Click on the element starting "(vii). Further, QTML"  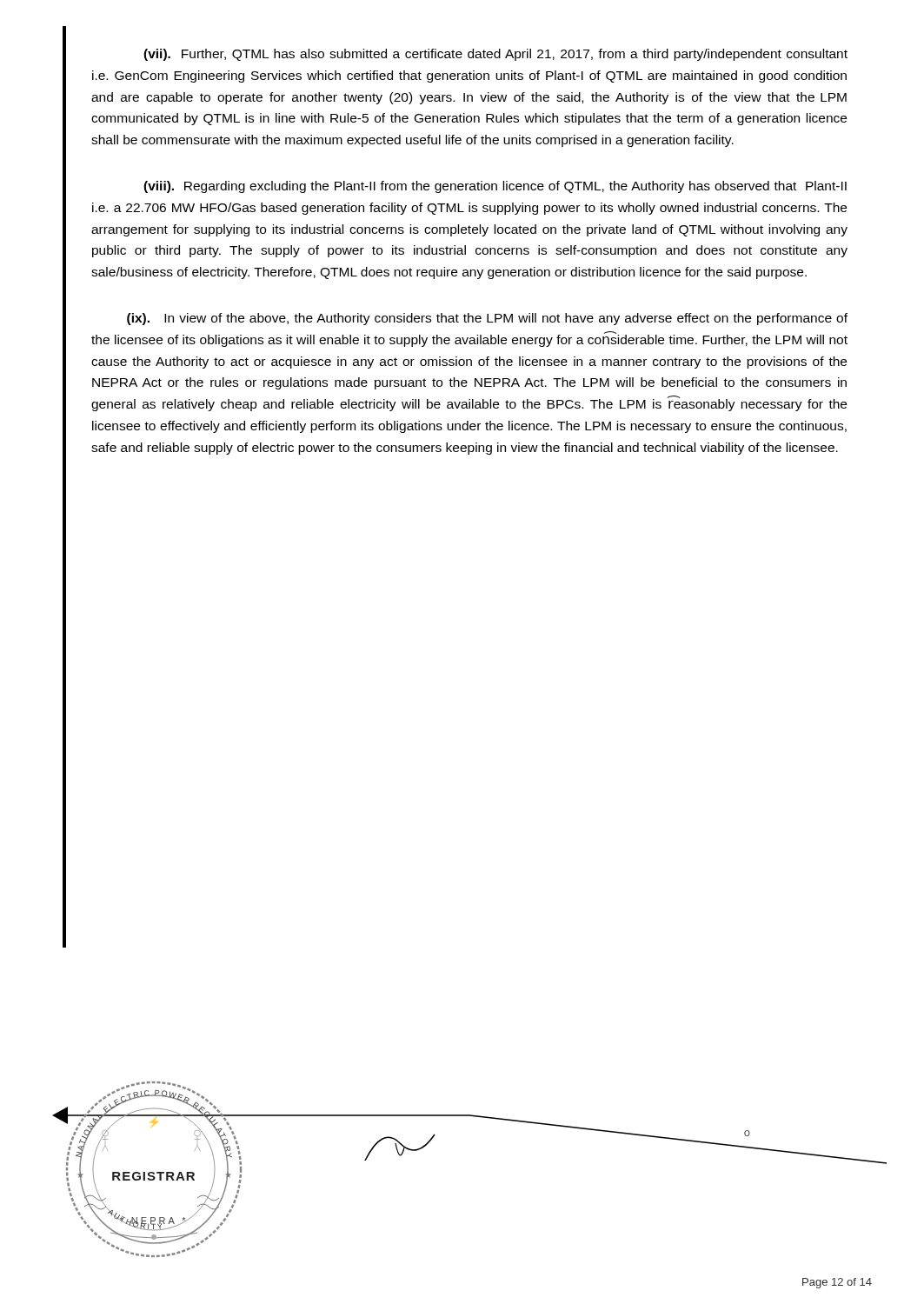469,97
